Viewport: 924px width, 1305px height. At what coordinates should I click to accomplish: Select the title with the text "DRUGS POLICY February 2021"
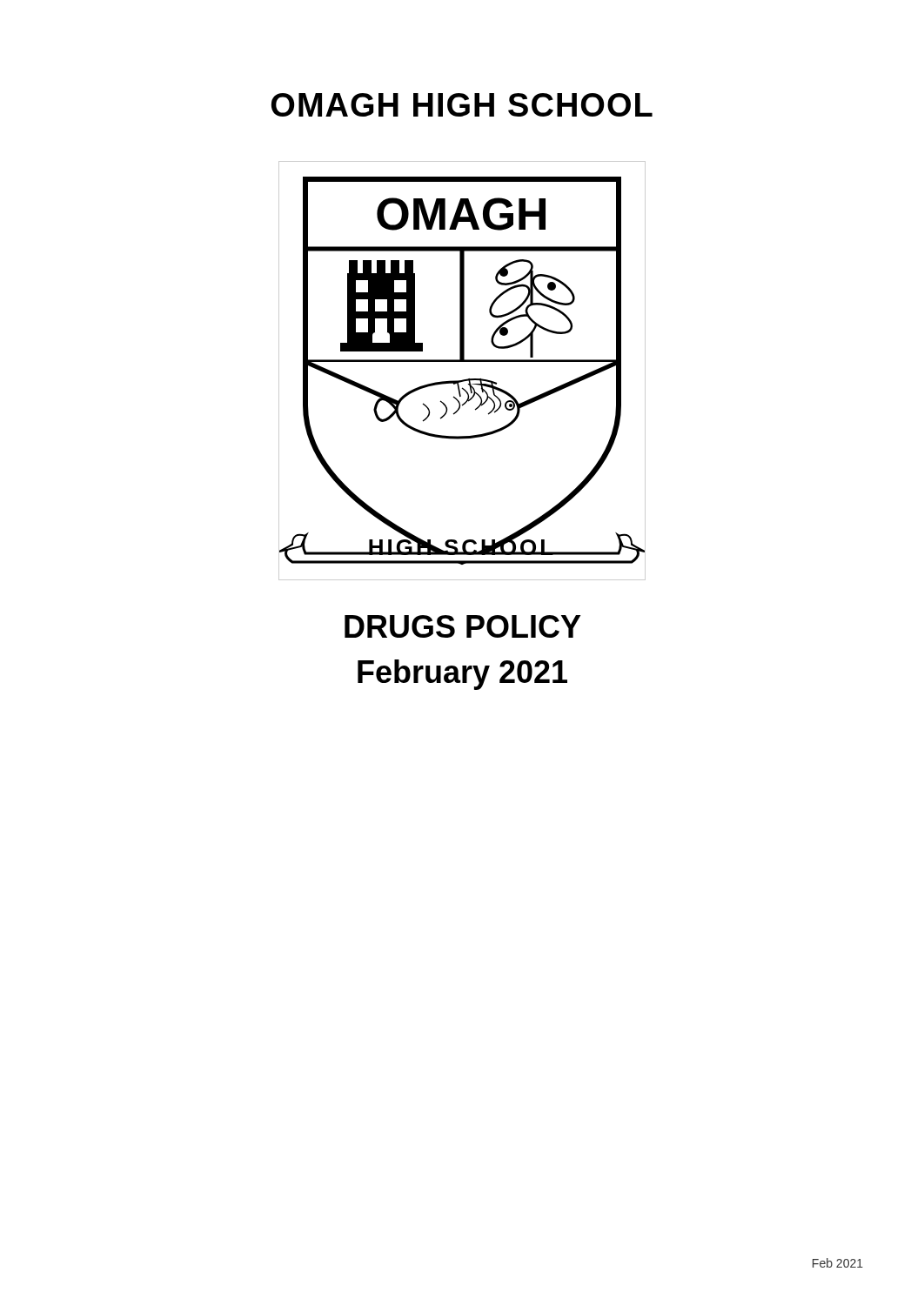pyautogui.click(x=462, y=650)
